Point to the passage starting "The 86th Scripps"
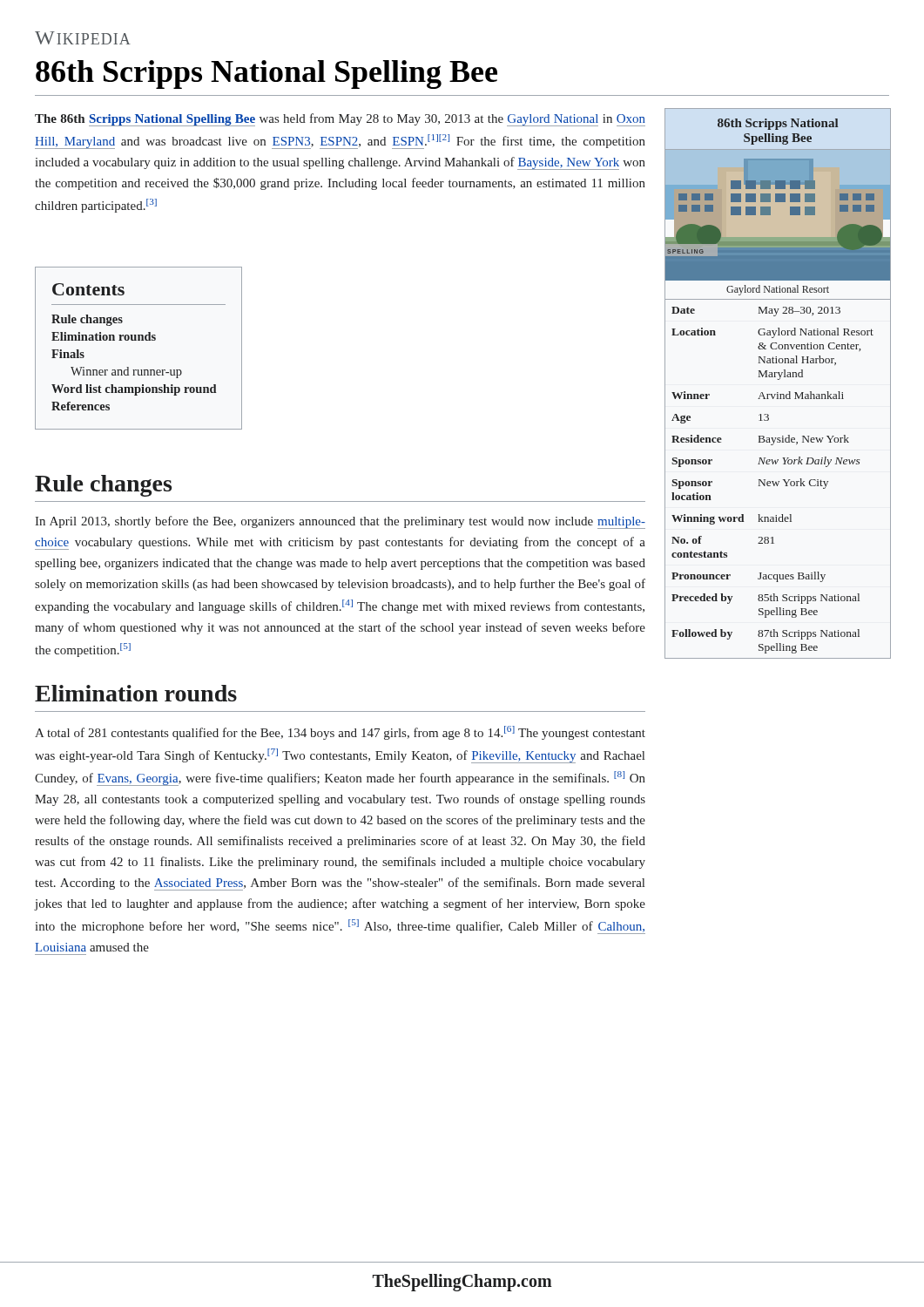This screenshot has height=1307, width=924. pos(340,162)
